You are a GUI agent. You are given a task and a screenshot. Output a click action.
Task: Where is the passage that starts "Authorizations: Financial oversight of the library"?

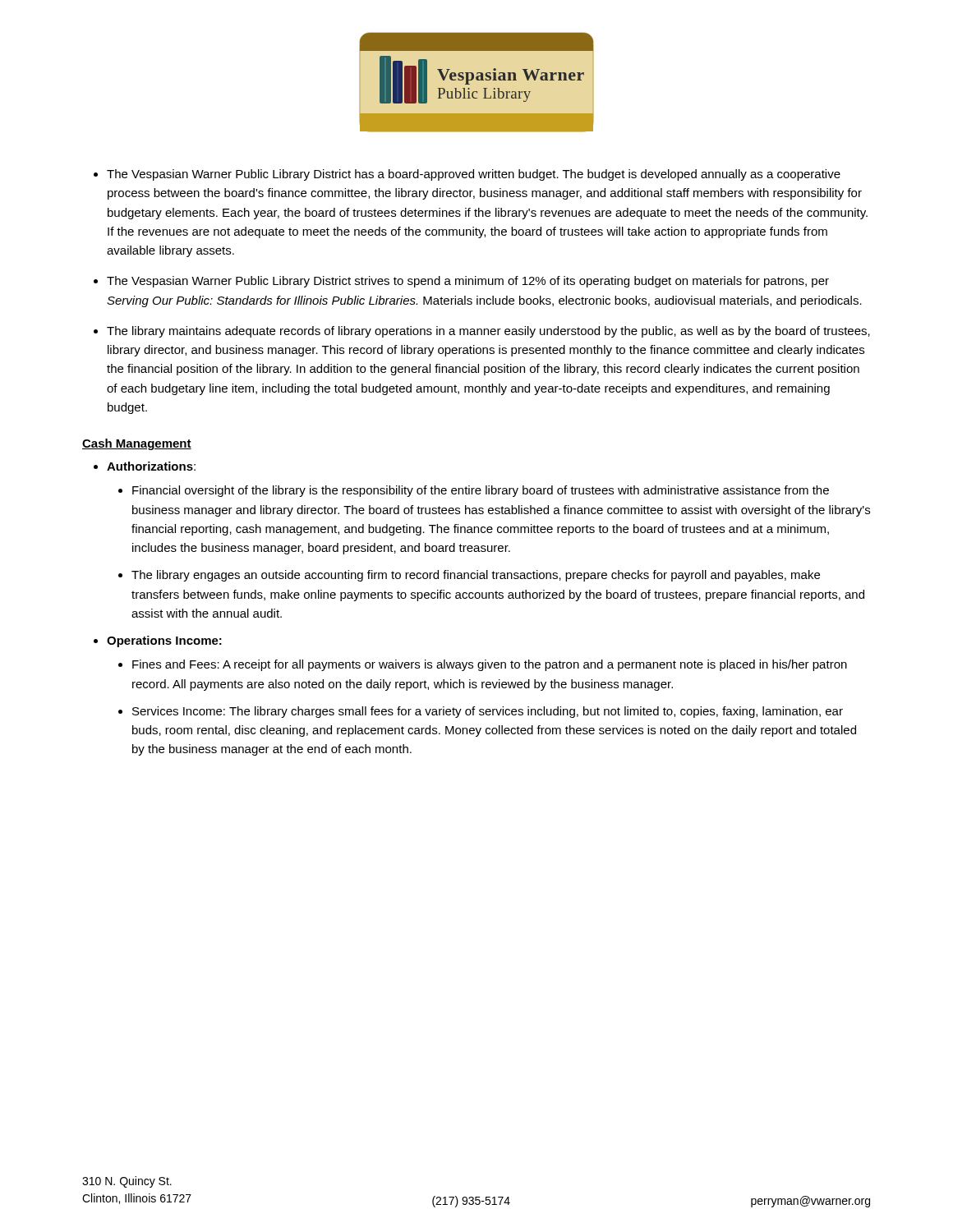coord(489,541)
